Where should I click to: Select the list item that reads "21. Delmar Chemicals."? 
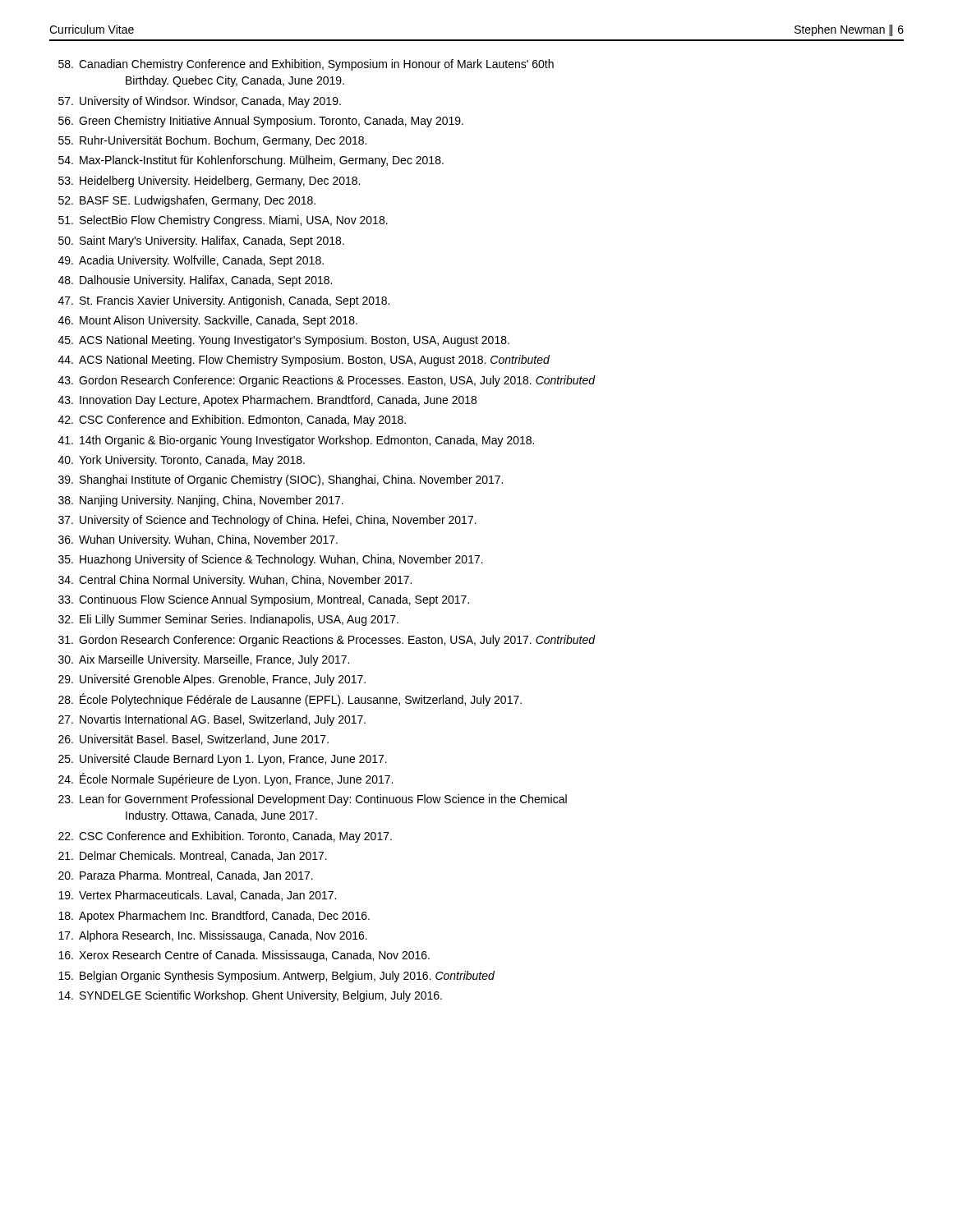193,856
